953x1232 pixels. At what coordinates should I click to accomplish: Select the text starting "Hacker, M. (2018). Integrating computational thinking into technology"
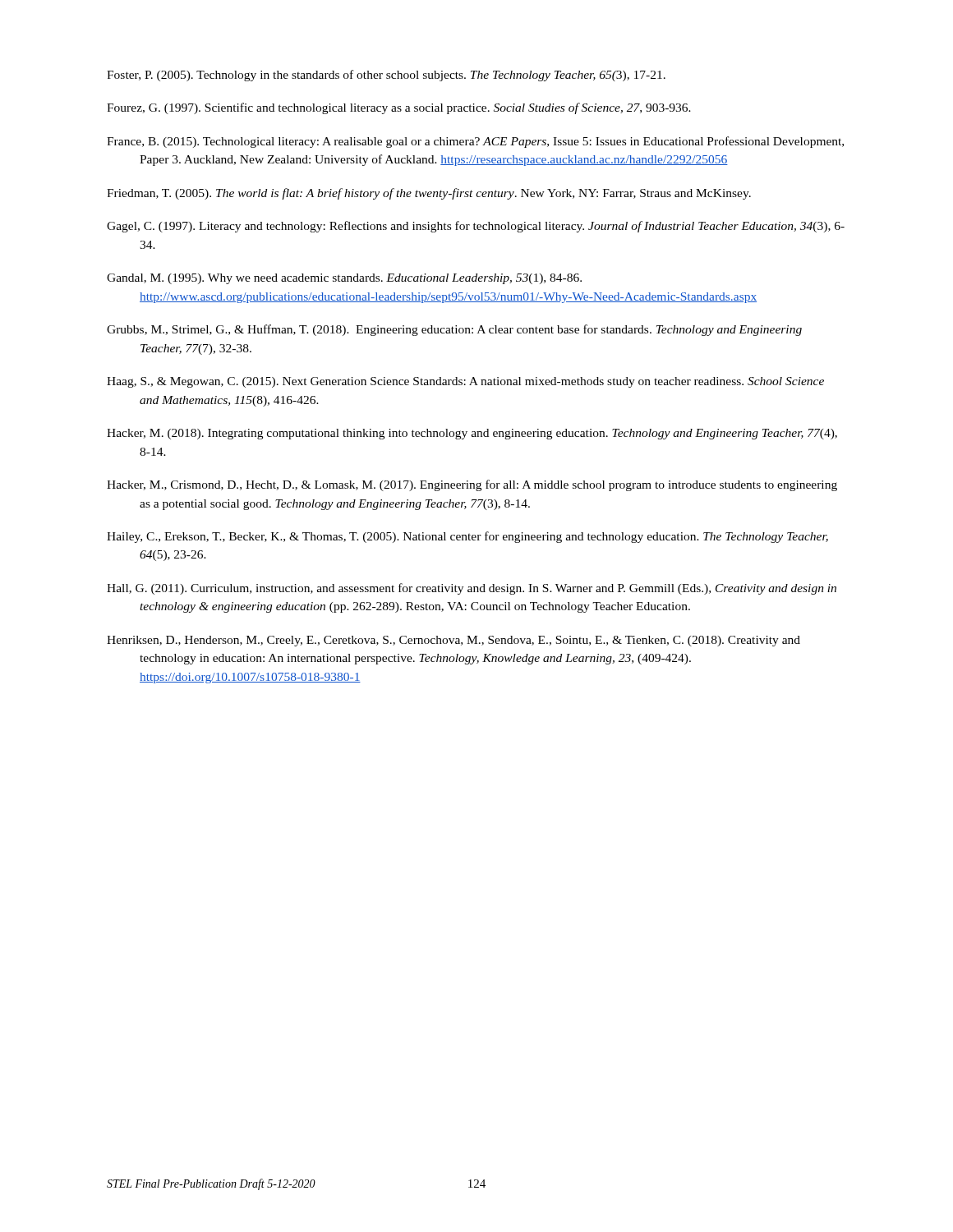coord(472,442)
